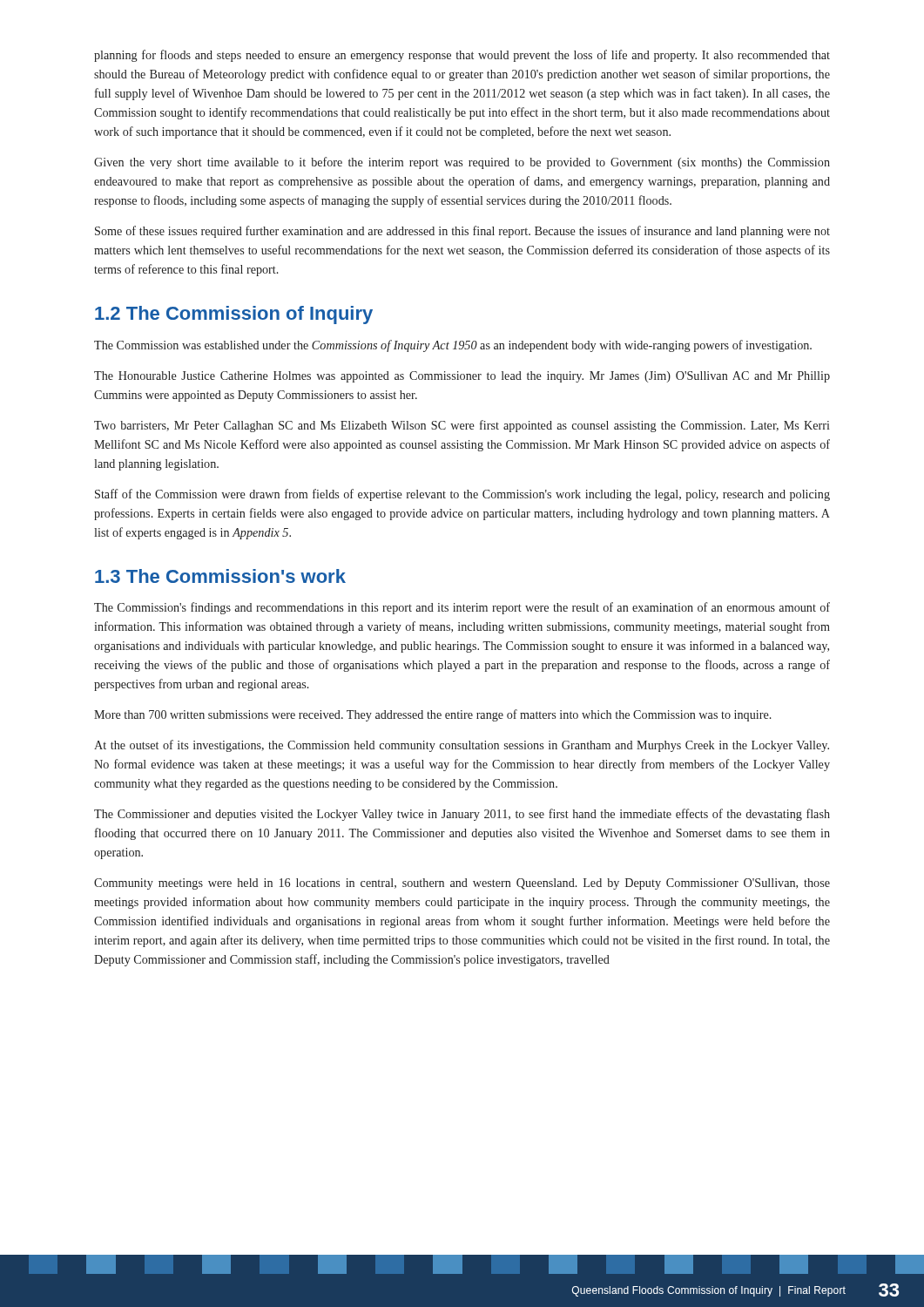
Task: Locate the text block that reads "The Commission's findings"
Action: (x=462, y=646)
